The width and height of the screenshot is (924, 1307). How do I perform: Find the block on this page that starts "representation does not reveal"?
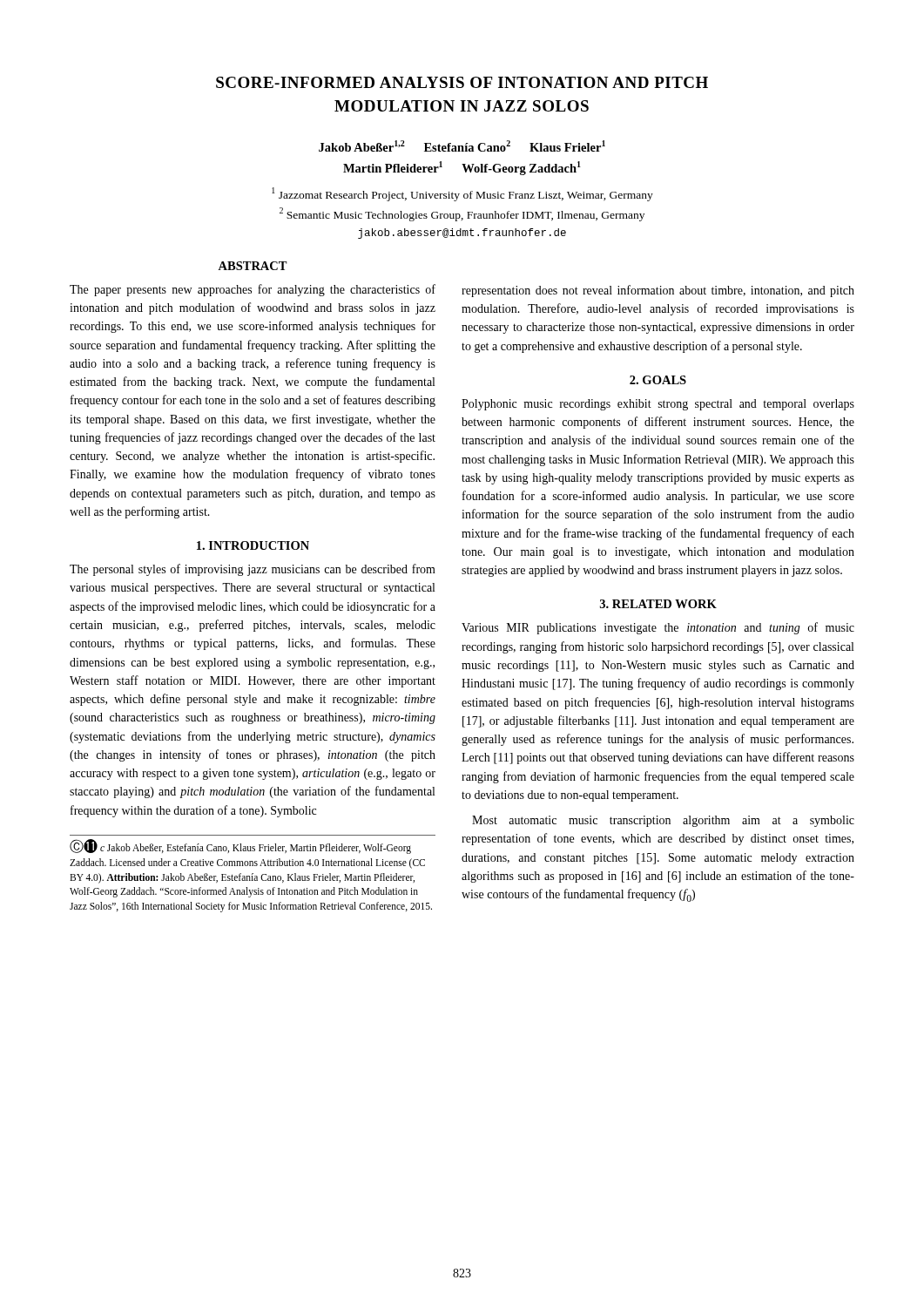658,318
